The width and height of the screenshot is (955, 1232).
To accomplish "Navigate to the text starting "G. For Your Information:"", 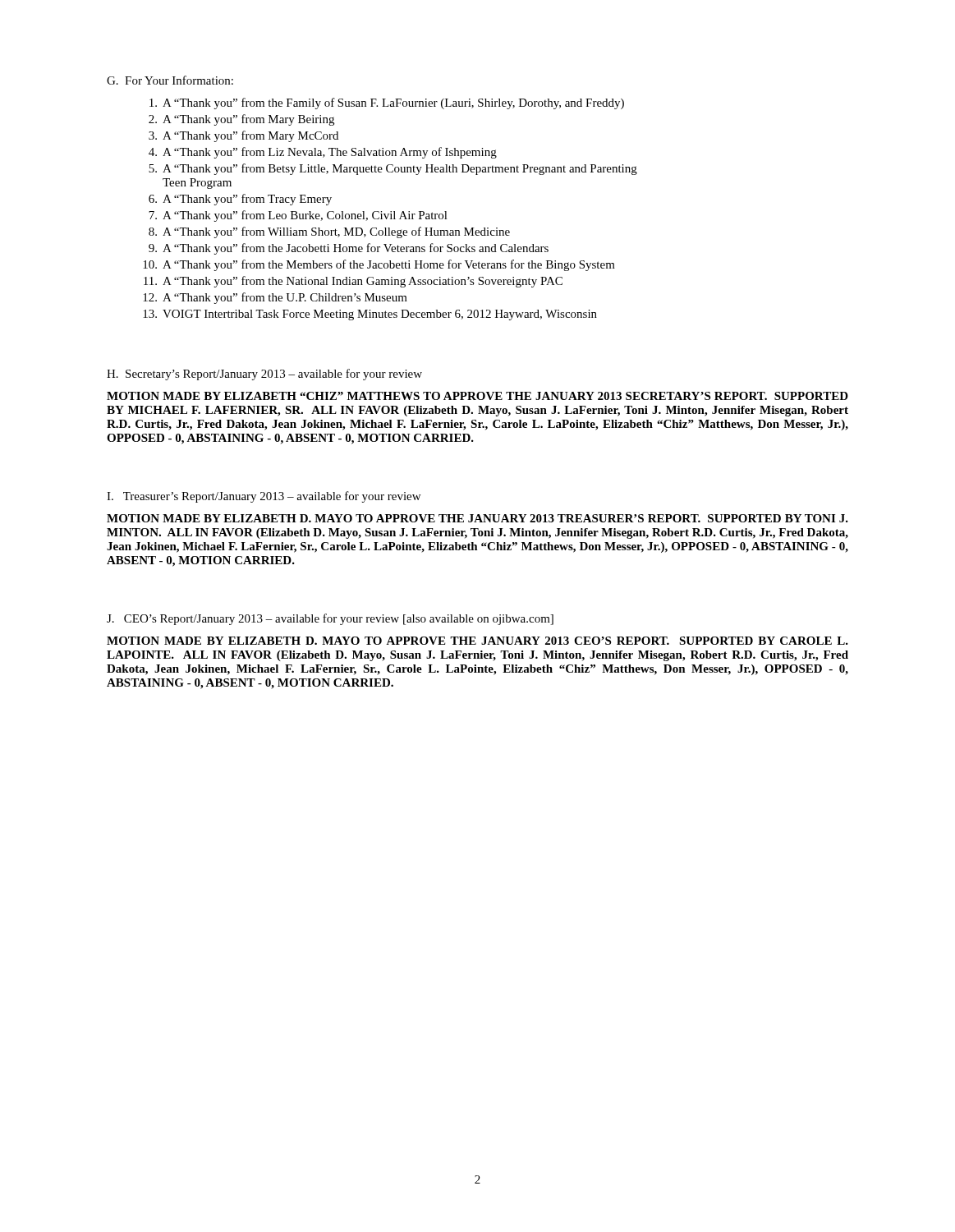I will tap(170, 81).
